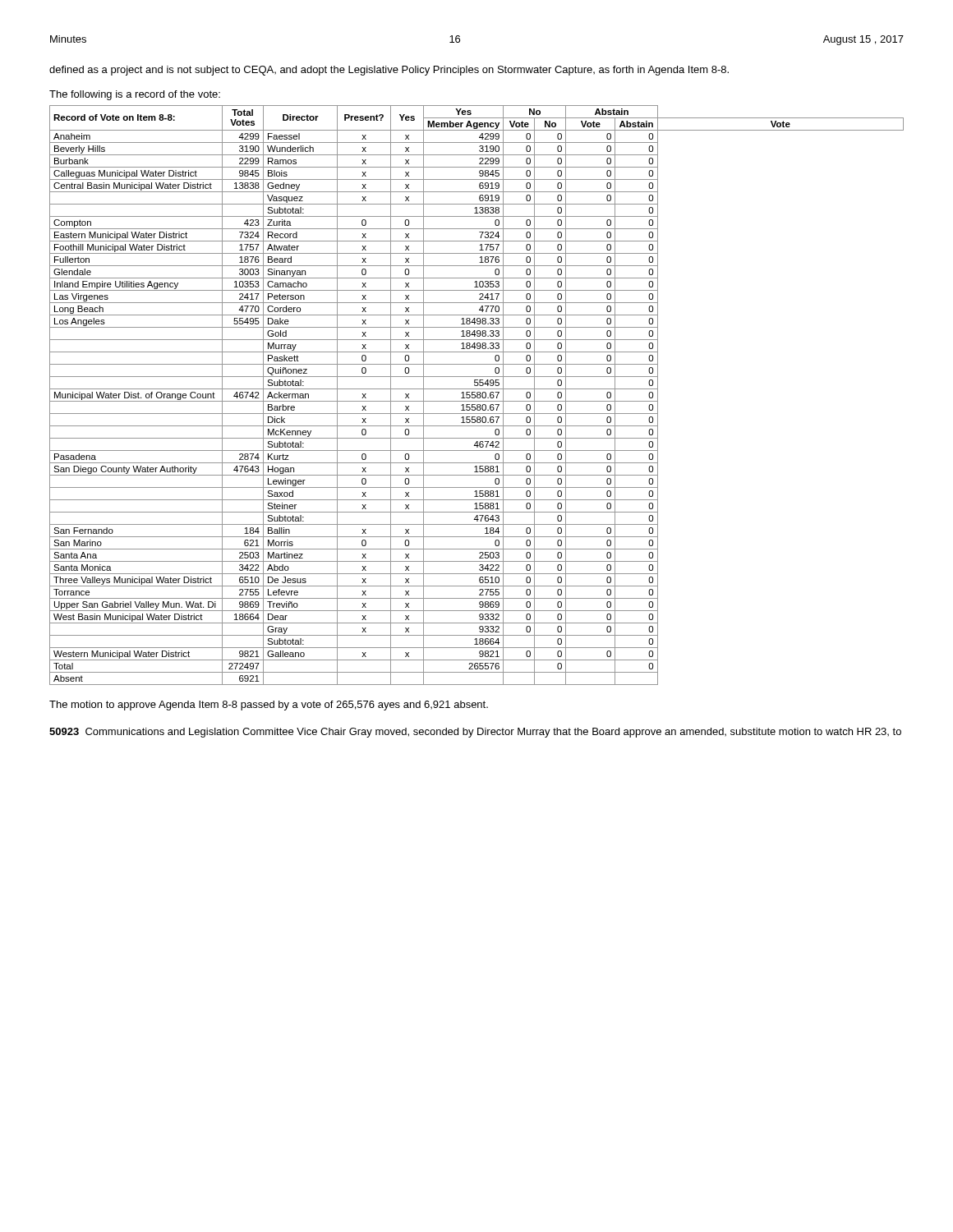The width and height of the screenshot is (953, 1232).
Task: Locate the table with the text "Western Municipal Water District"
Action: coord(476,395)
